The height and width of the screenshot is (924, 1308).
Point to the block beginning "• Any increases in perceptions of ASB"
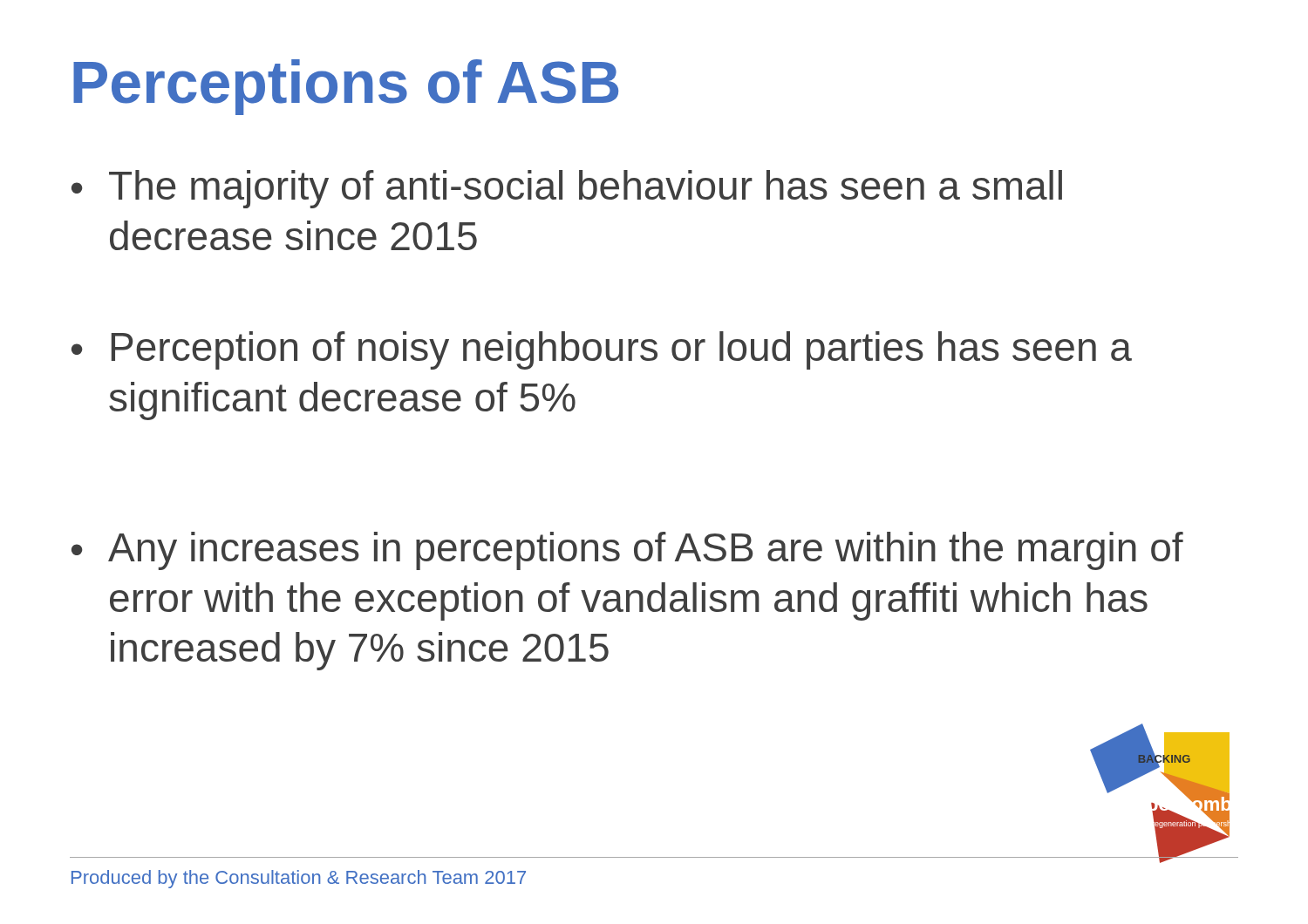645,598
